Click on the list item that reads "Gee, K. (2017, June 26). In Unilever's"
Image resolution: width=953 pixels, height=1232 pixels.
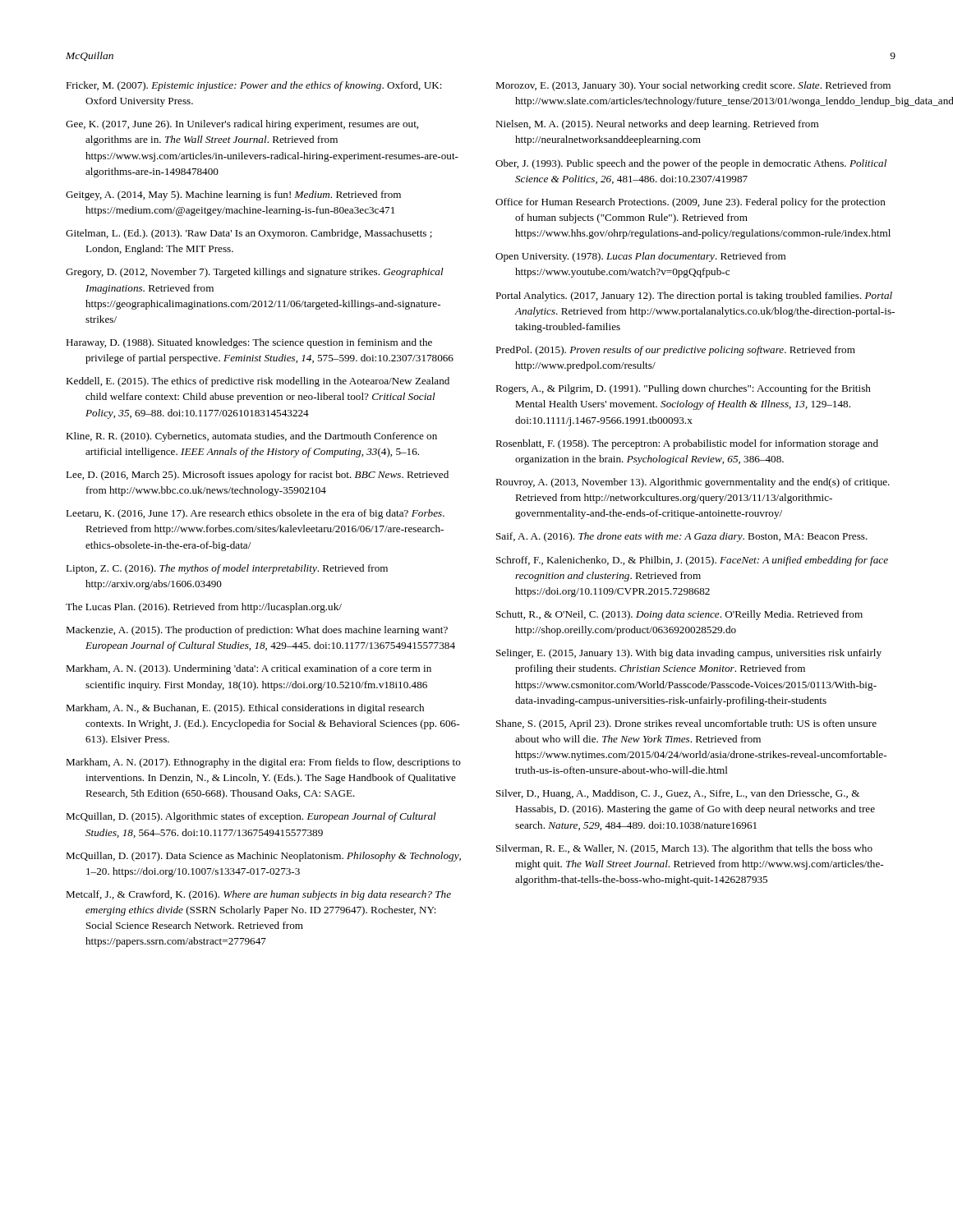point(262,147)
